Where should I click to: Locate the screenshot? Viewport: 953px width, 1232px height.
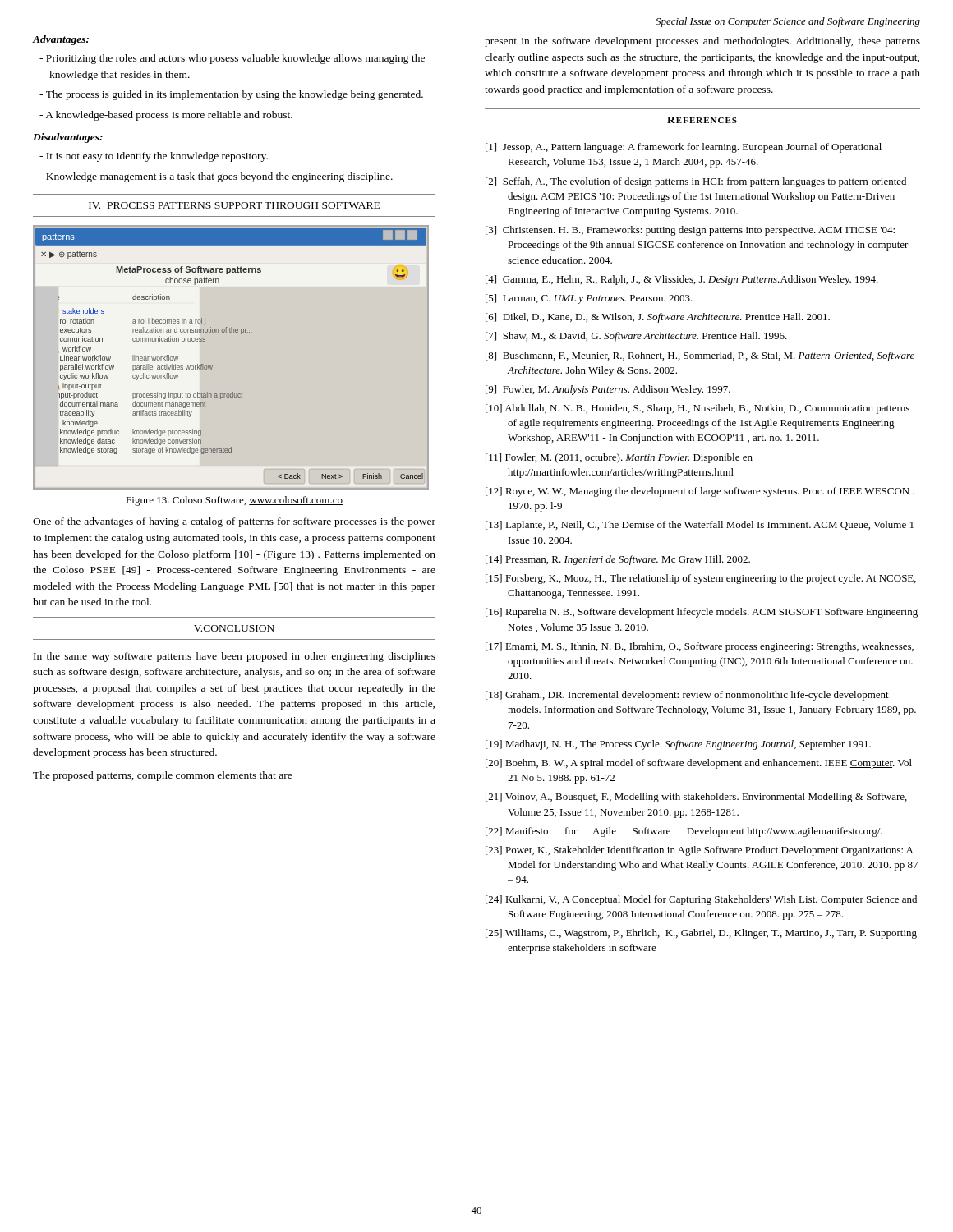click(234, 358)
